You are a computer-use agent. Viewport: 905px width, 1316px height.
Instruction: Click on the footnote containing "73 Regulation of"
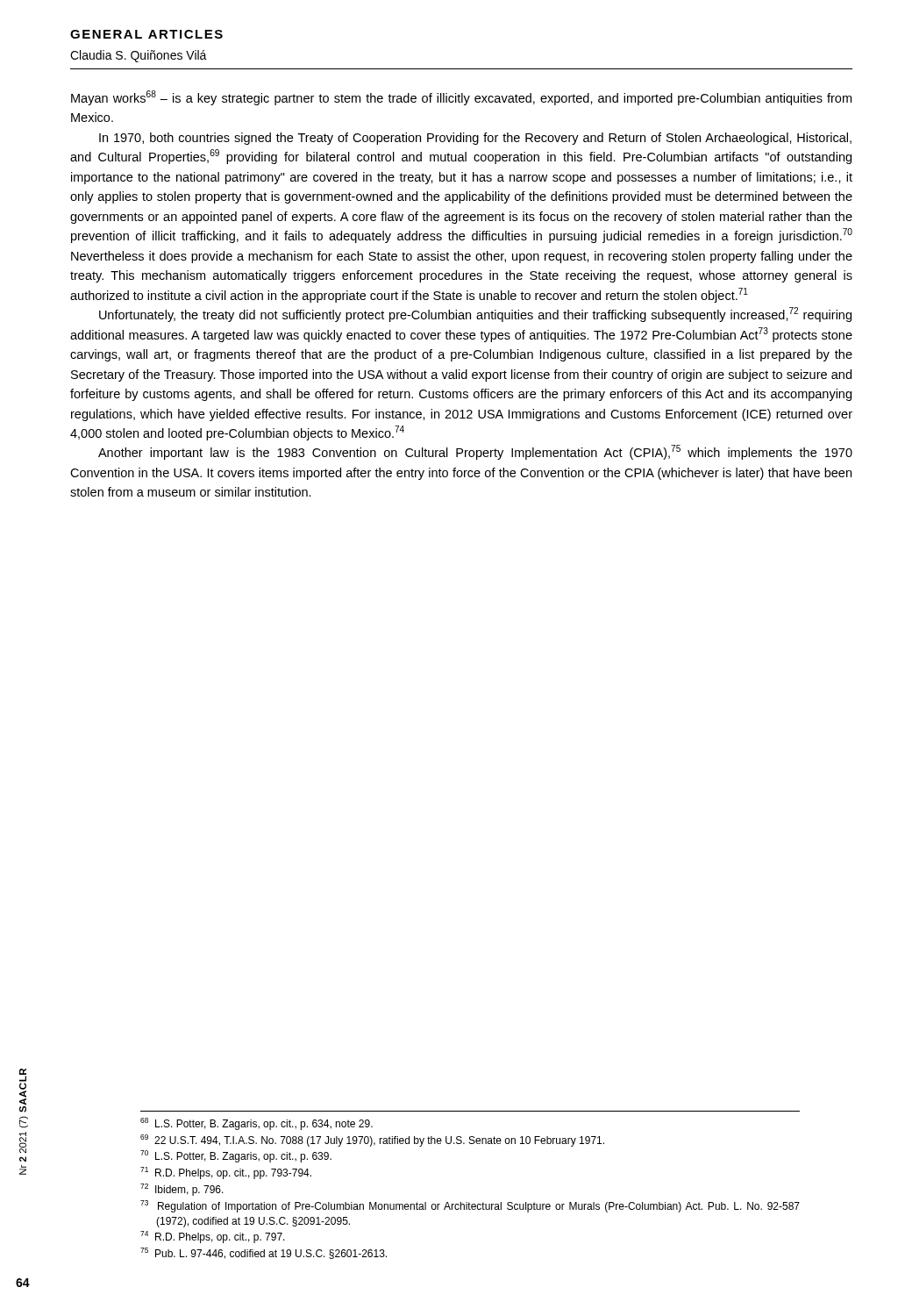point(470,1213)
